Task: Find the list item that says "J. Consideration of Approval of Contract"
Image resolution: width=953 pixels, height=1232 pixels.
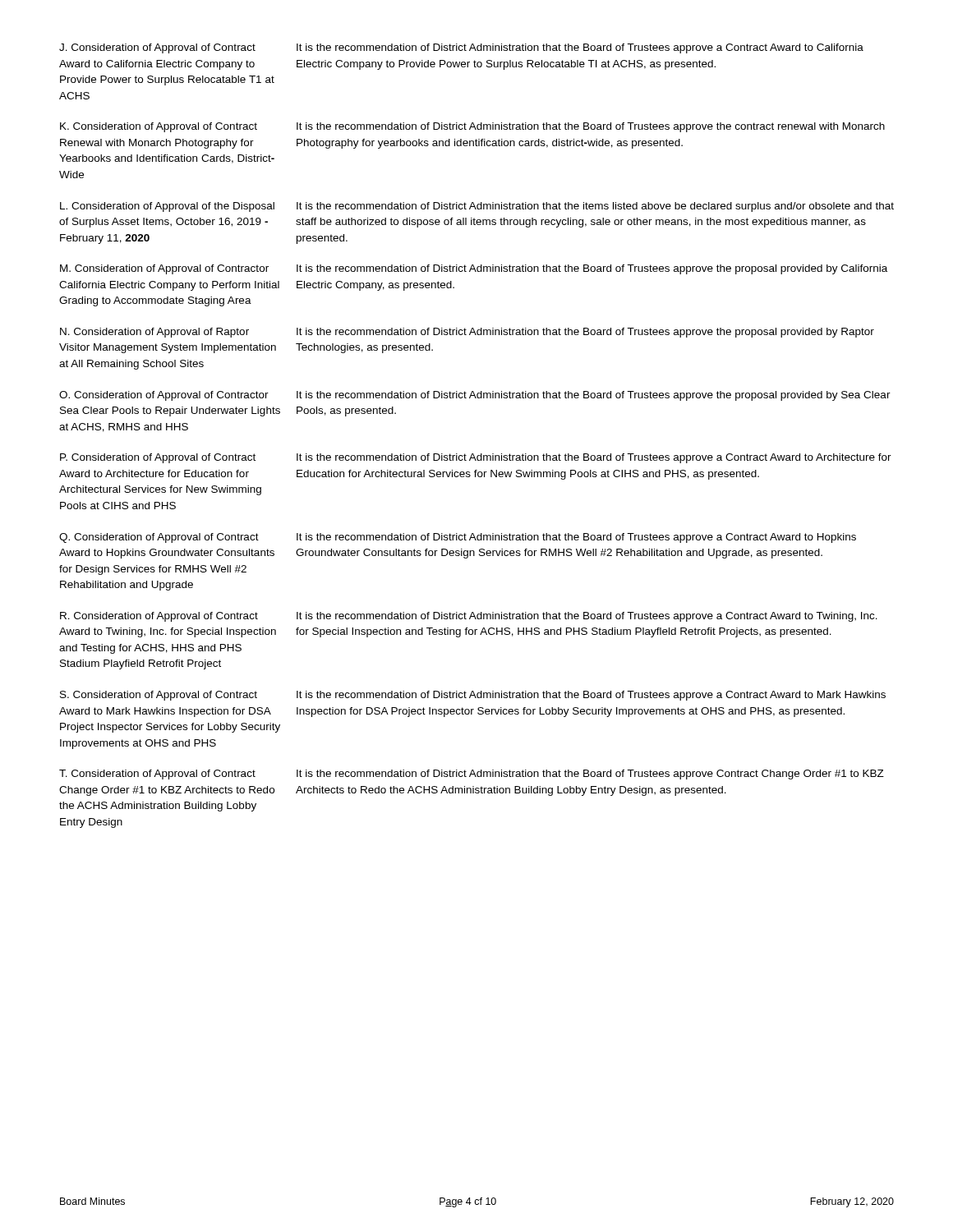Action: pos(167,71)
